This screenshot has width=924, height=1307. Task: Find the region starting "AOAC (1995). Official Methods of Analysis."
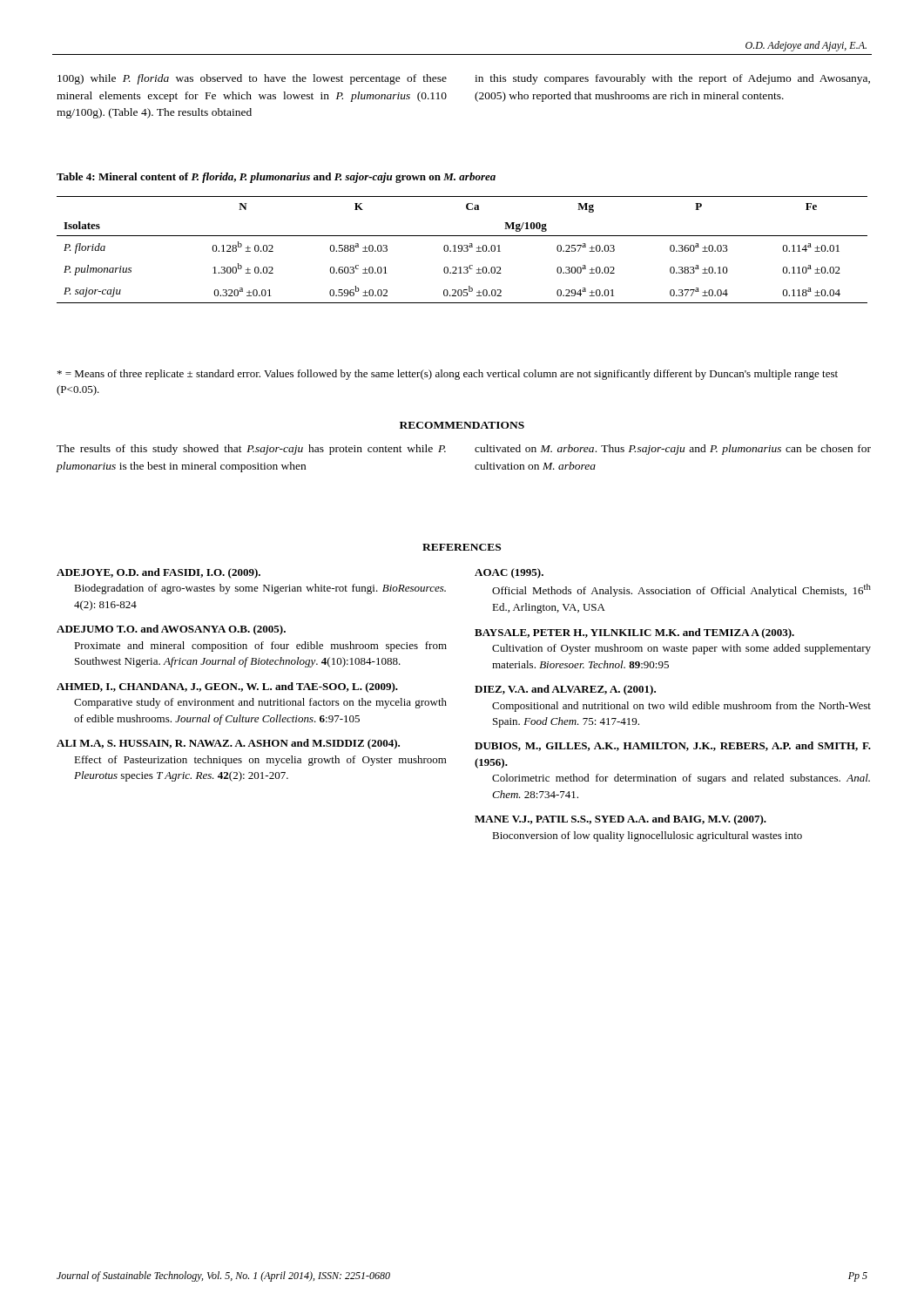673,591
